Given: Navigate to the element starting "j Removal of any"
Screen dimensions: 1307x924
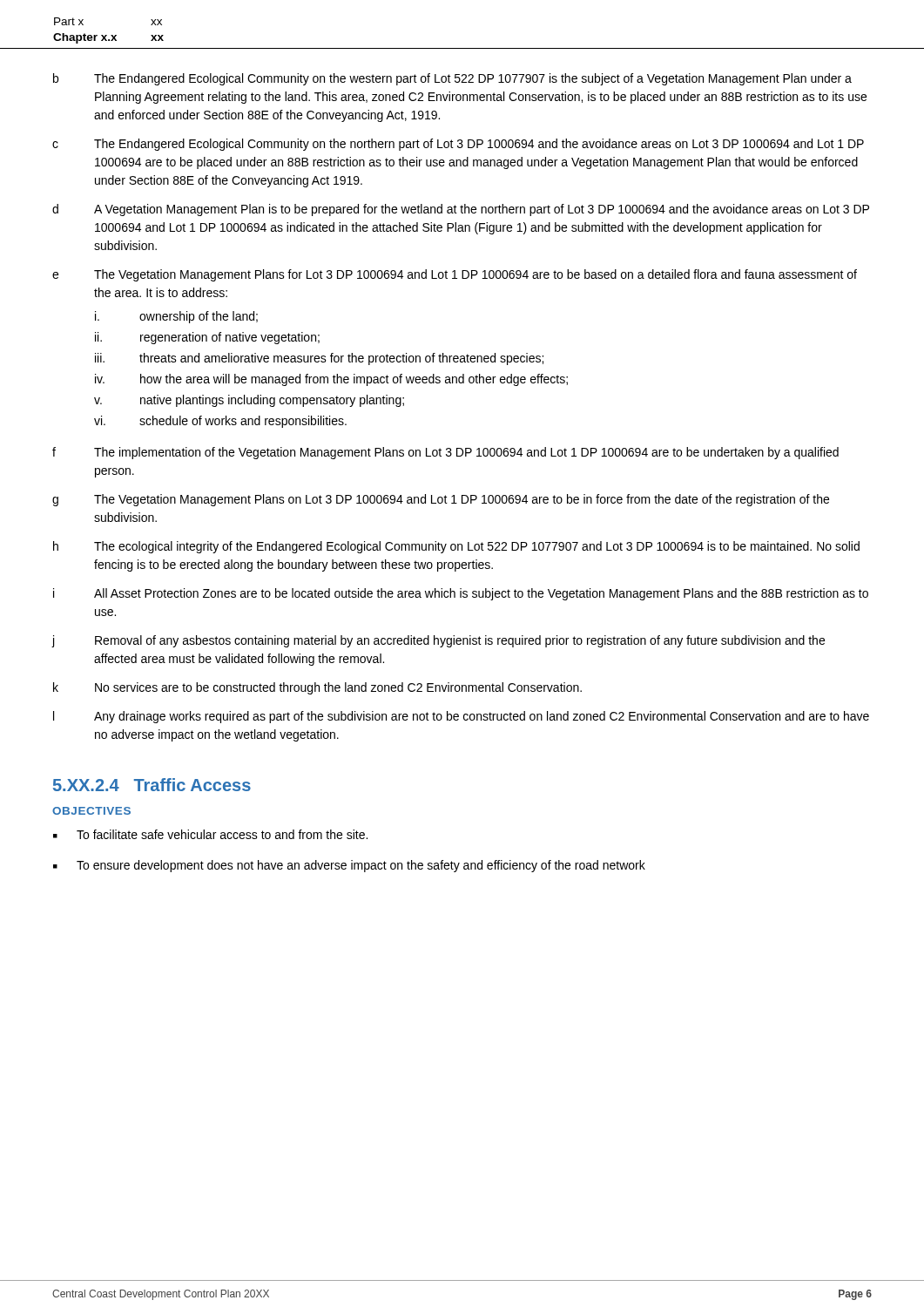Looking at the screenshot, I should [x=462, y=650].
